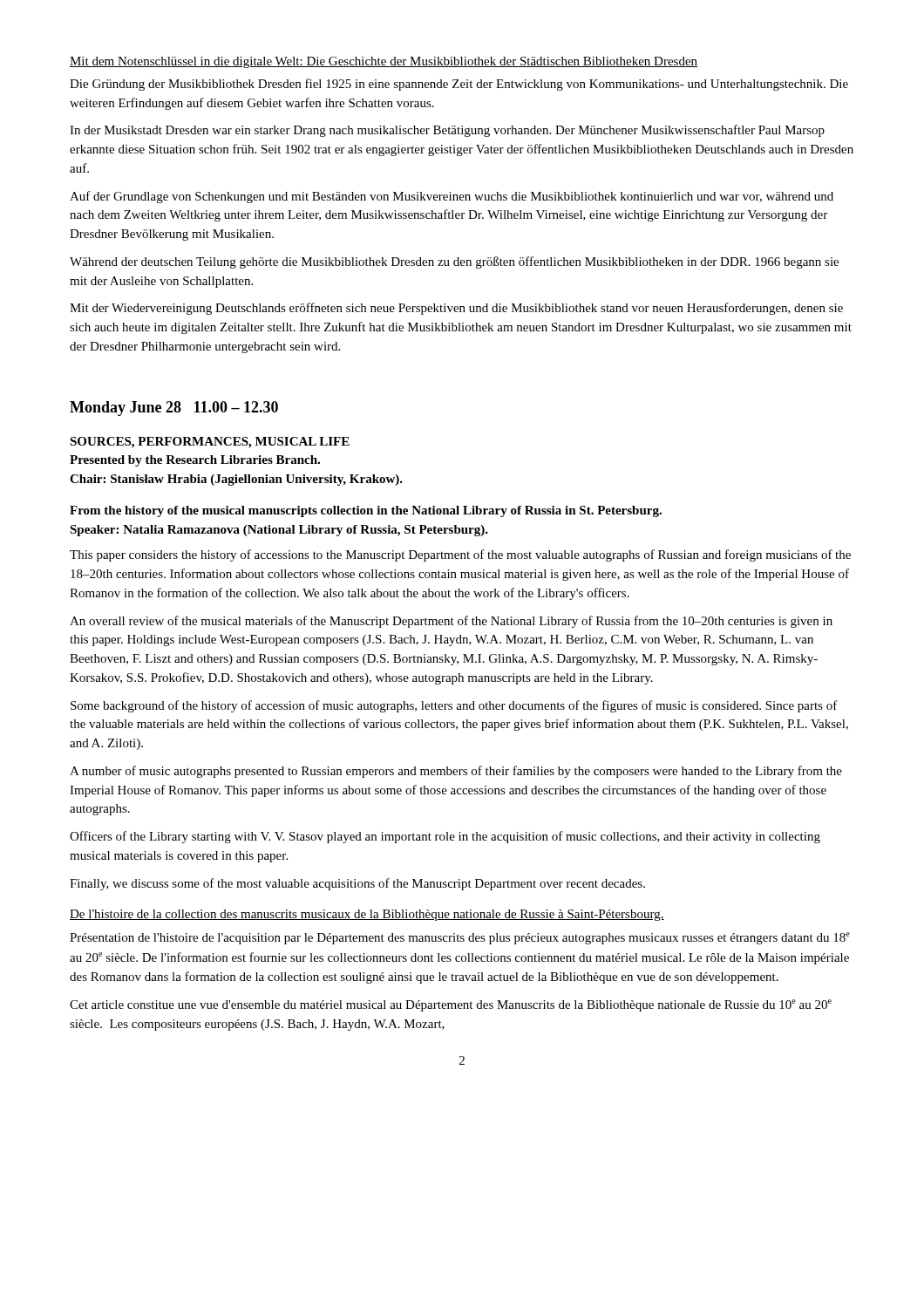Find the region starting "Présentation de l'histoire de l'acquisition par le"
Viewport: 924px width, 1308px height.
click(x=460, y=956)
